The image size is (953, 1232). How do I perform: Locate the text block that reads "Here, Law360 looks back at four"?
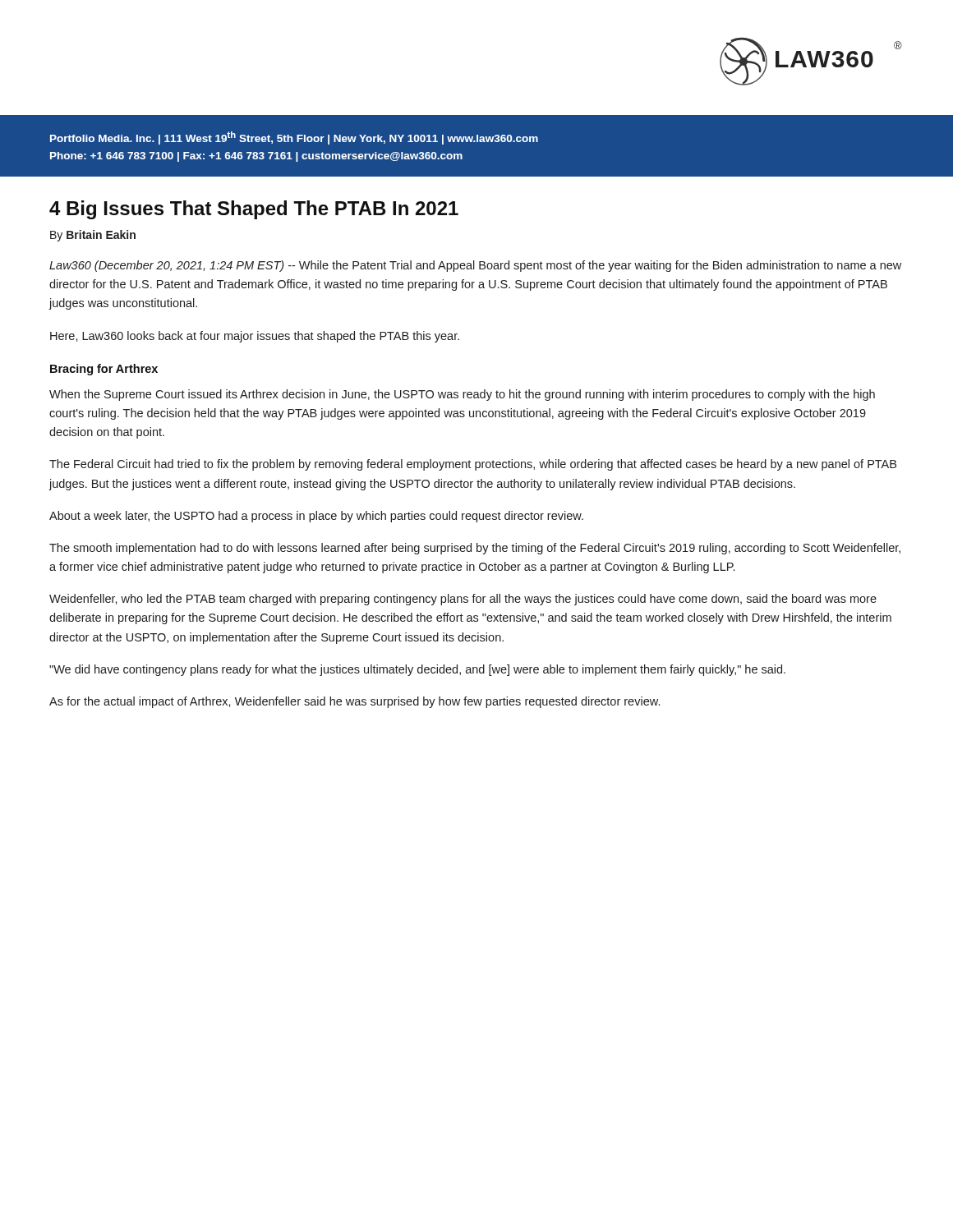click(255, 337)
